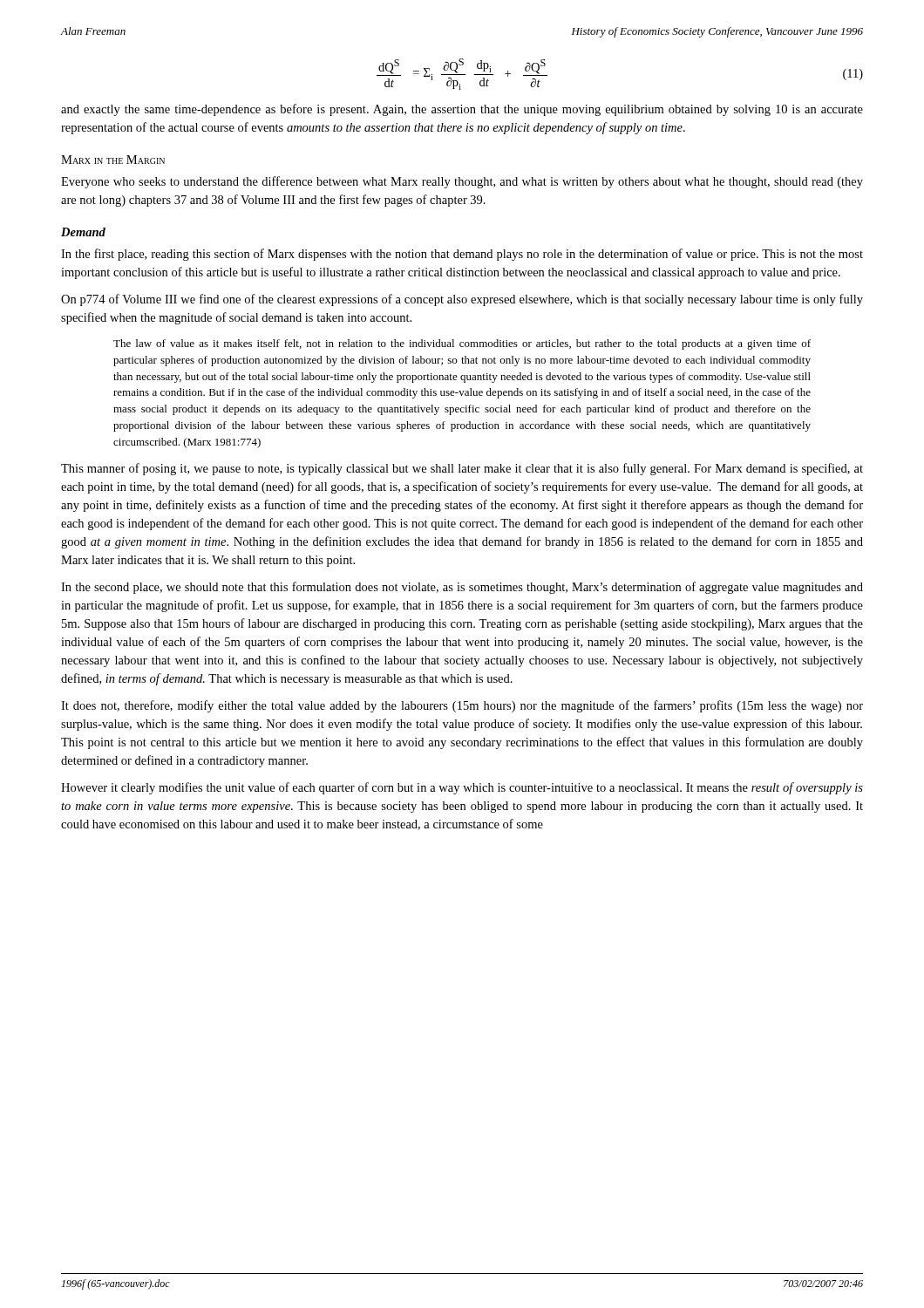The height and width of the screenshot is (1308, 924).
Task: Find the block on this page that starts "This manner of posing it,"
Action: 462,647
